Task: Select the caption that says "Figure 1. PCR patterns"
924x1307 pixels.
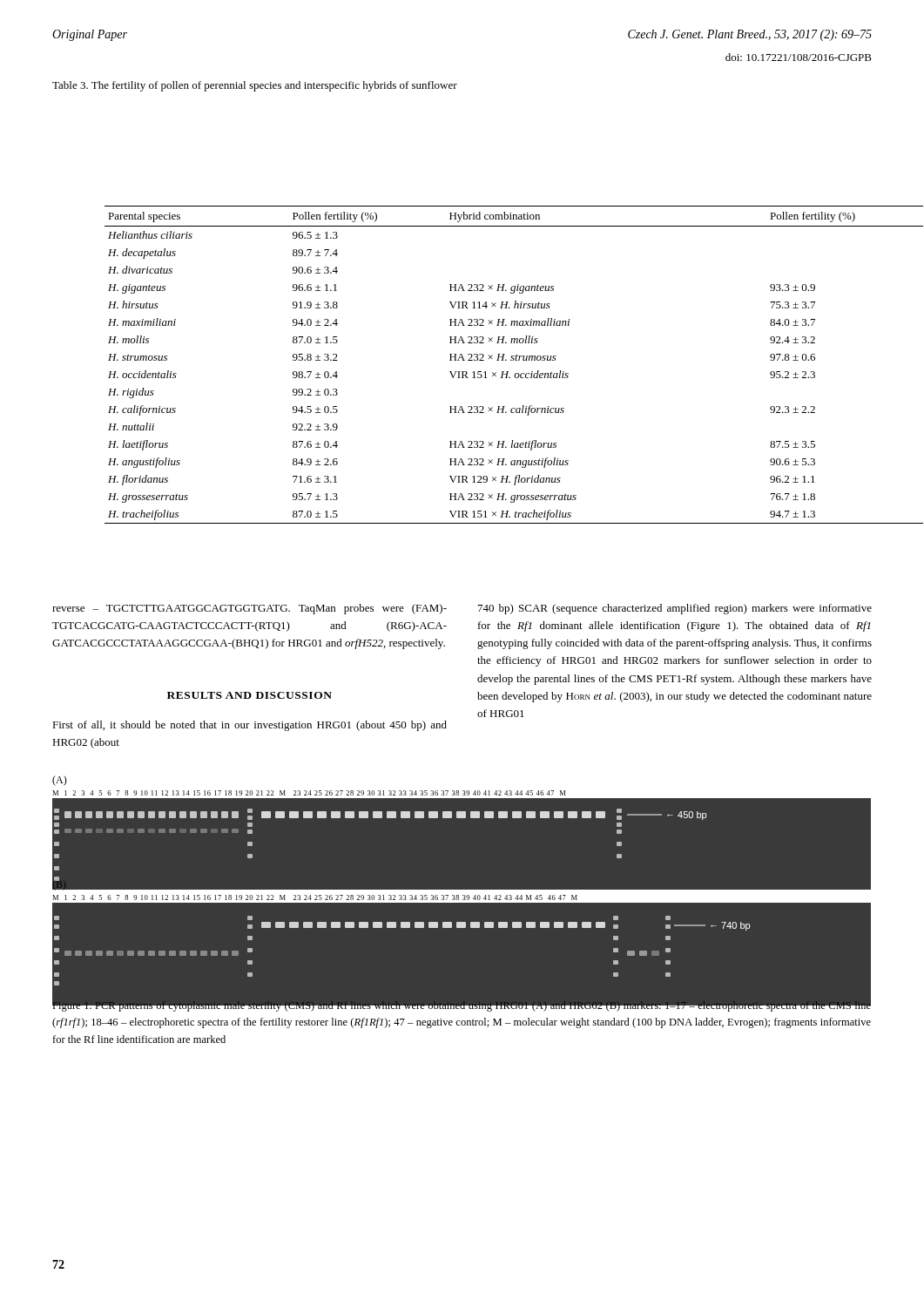Action: (462, 1022)
